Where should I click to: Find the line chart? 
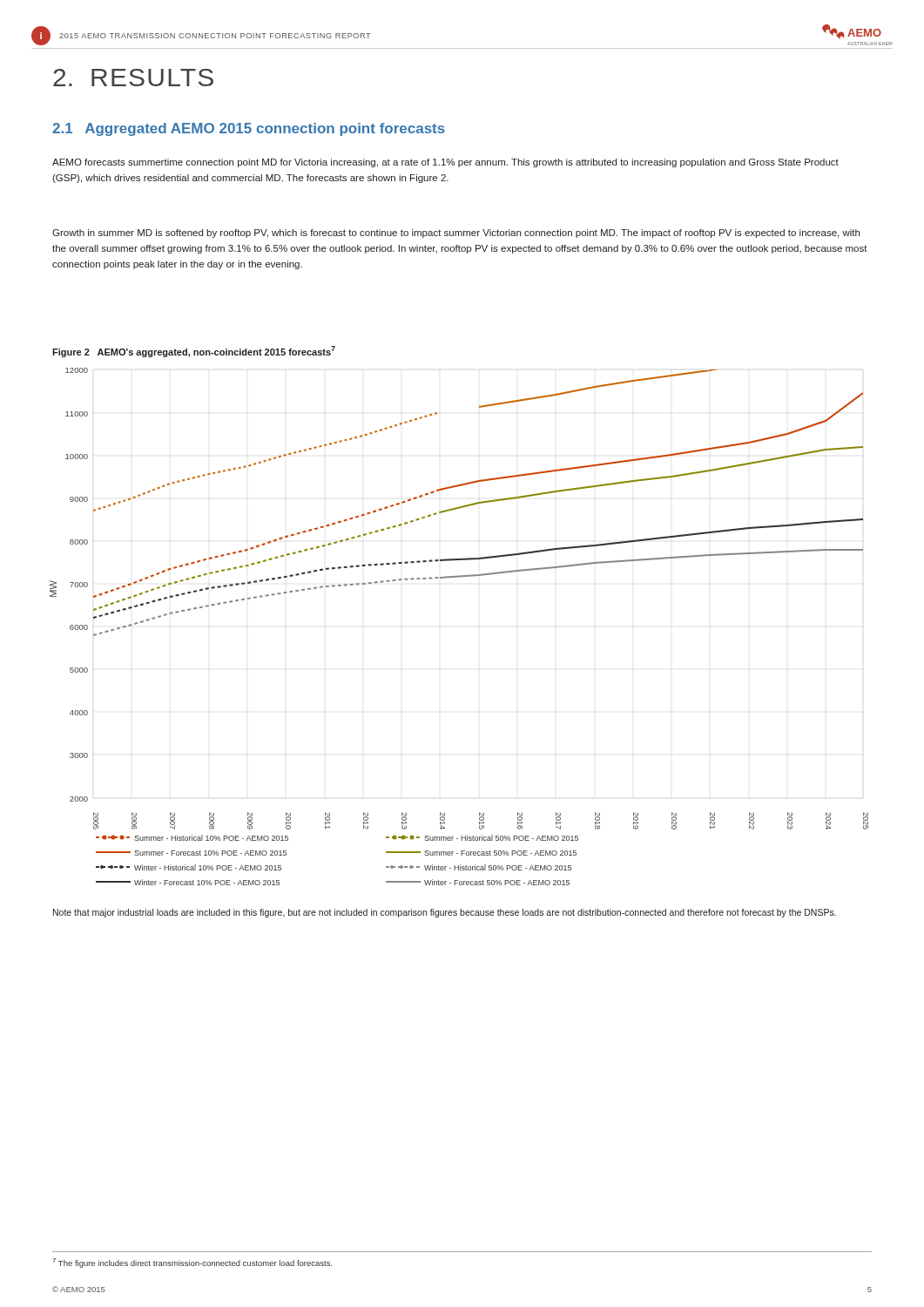pos(469,626)
